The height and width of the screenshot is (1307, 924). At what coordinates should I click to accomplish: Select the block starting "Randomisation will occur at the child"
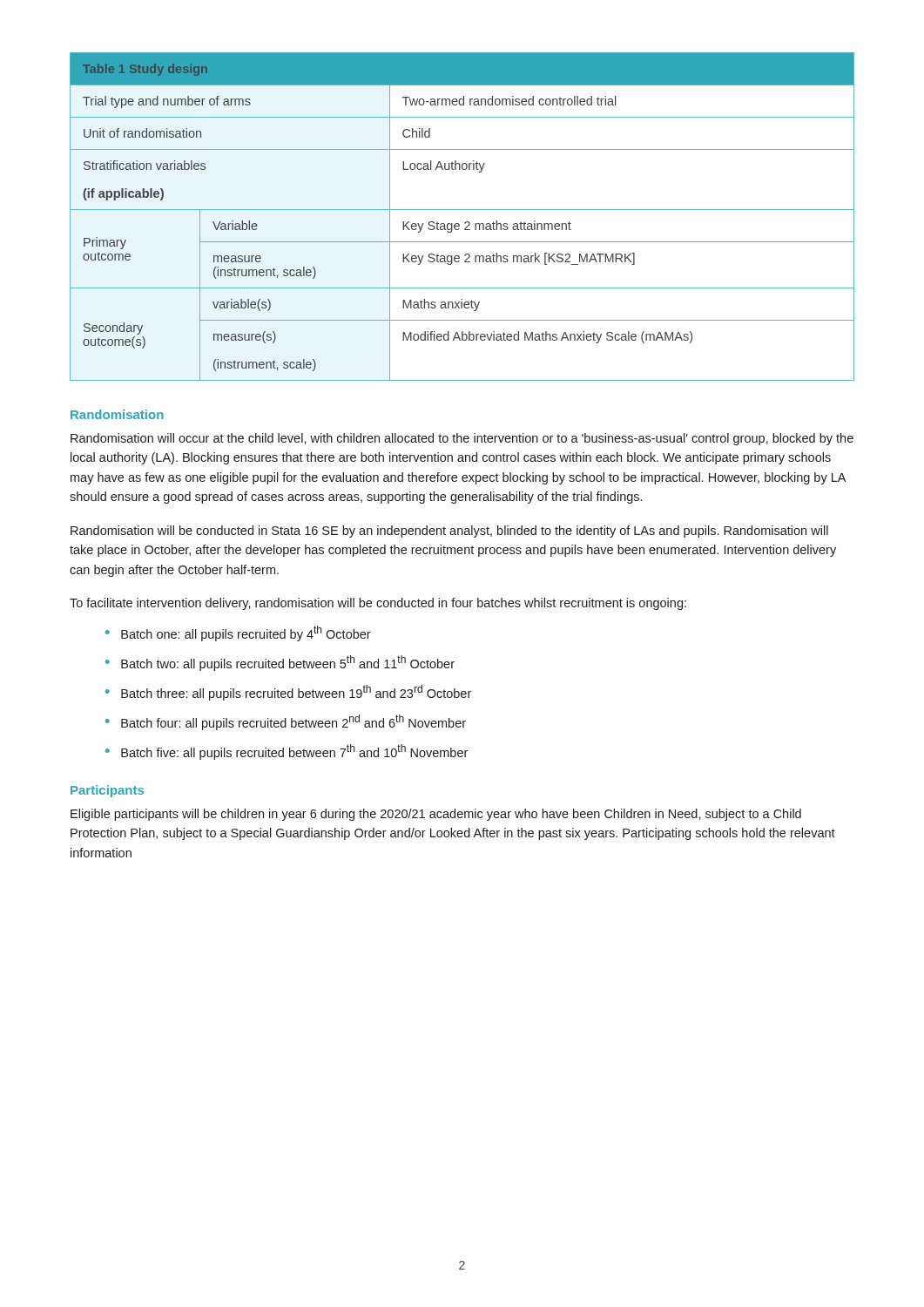point(462,468)
